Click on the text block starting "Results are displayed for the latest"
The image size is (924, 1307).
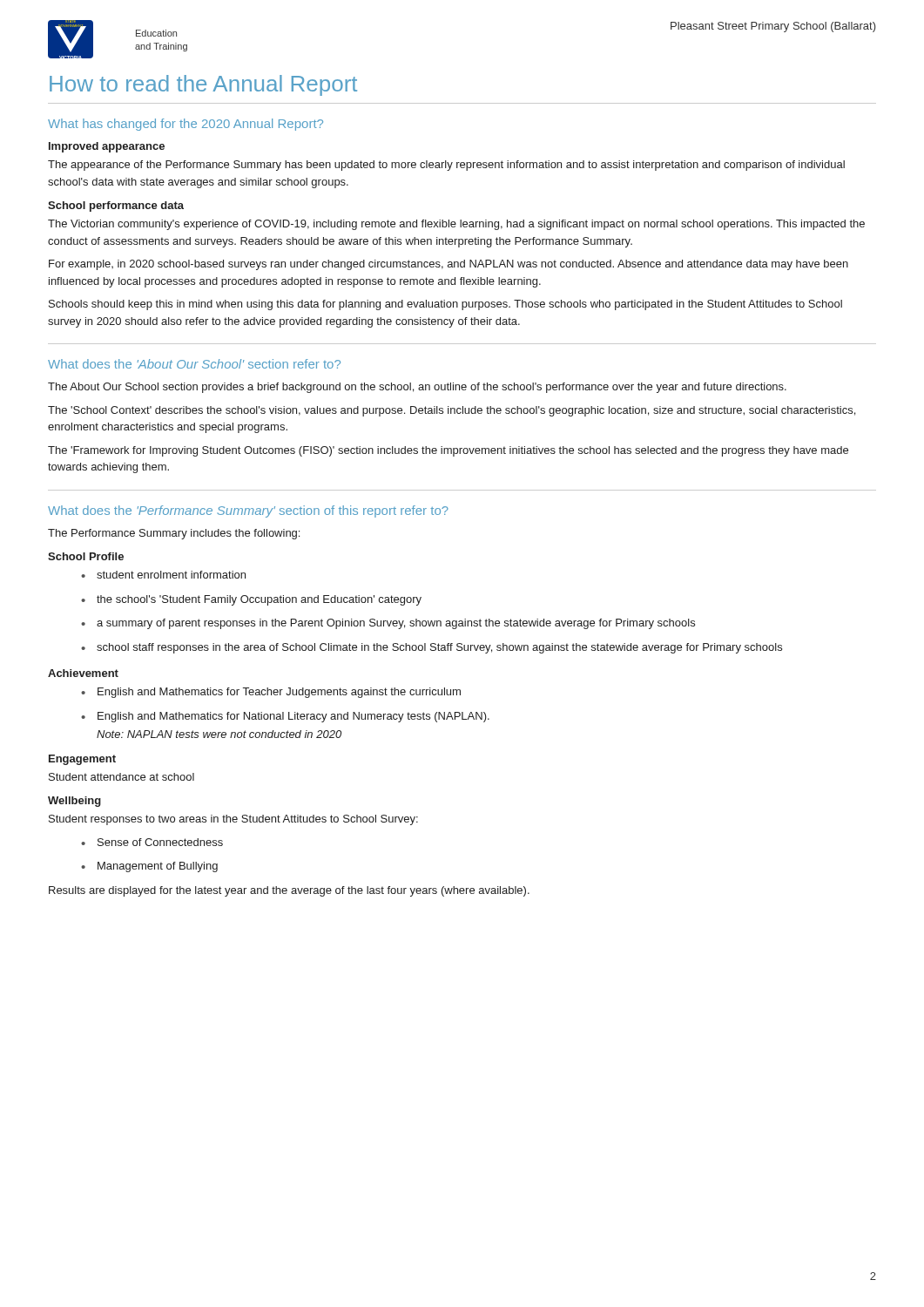289,890
